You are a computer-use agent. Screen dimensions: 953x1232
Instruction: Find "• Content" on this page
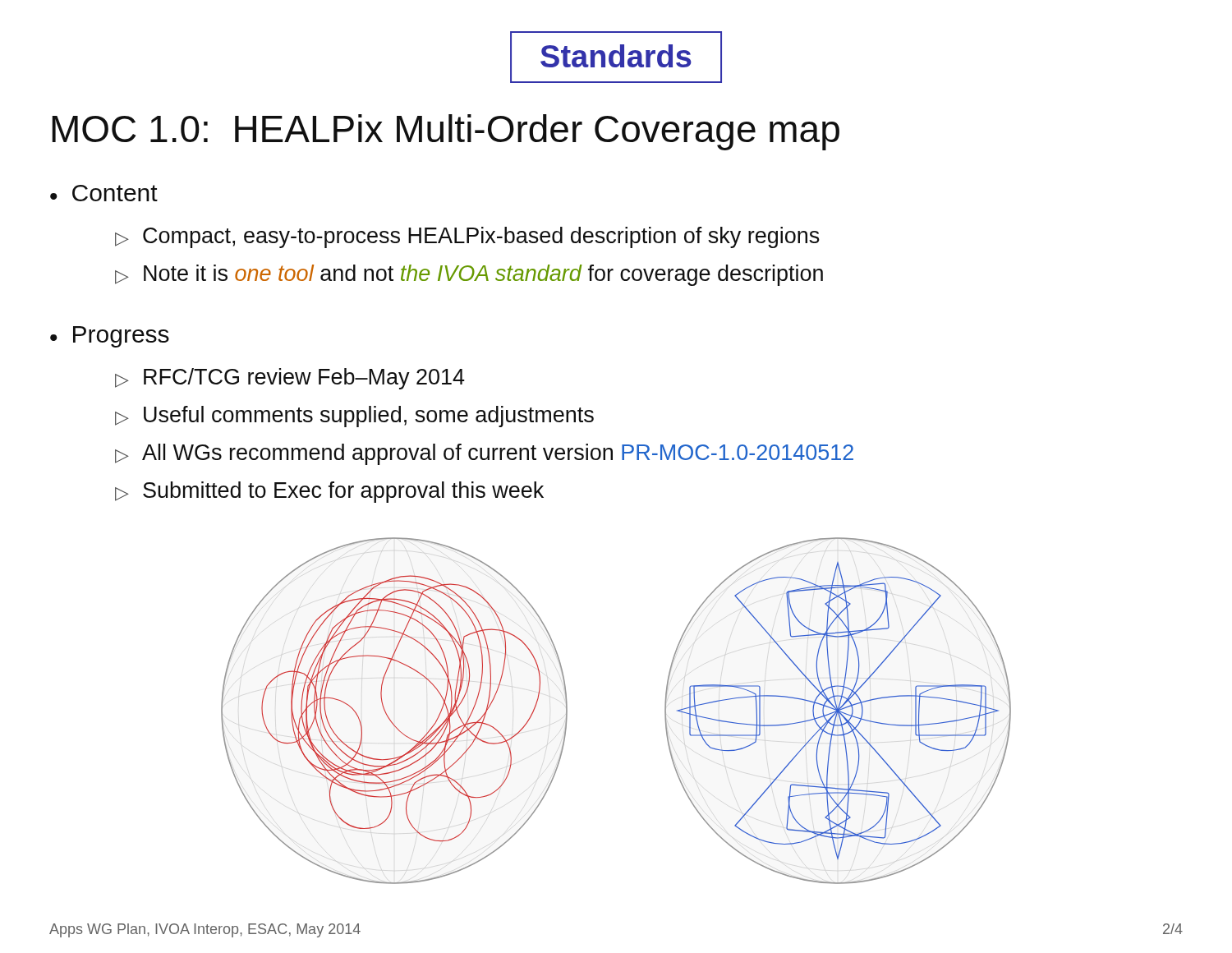[103, 195]
